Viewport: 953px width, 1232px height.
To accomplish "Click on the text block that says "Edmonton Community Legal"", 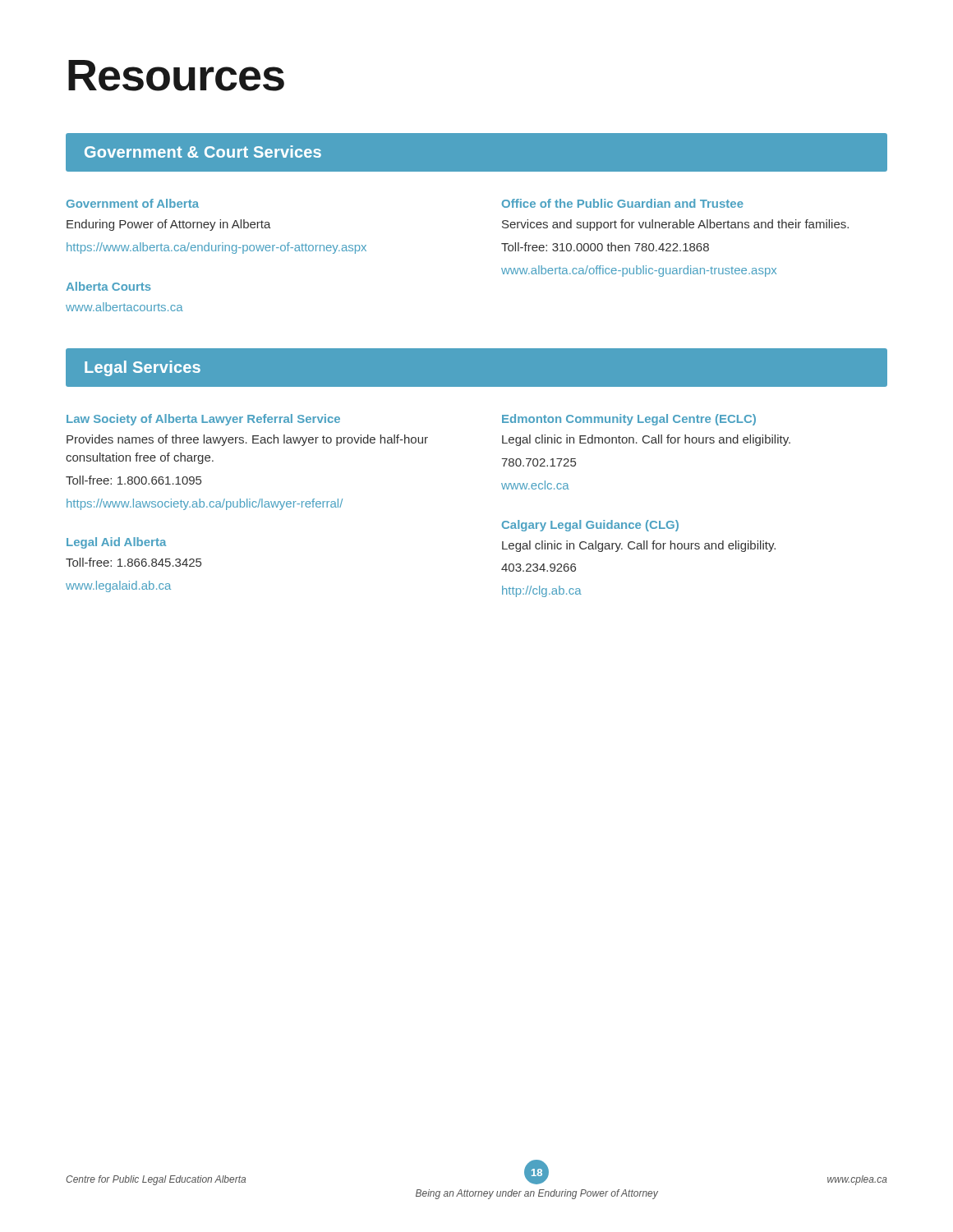I will (x=694, y=452).
